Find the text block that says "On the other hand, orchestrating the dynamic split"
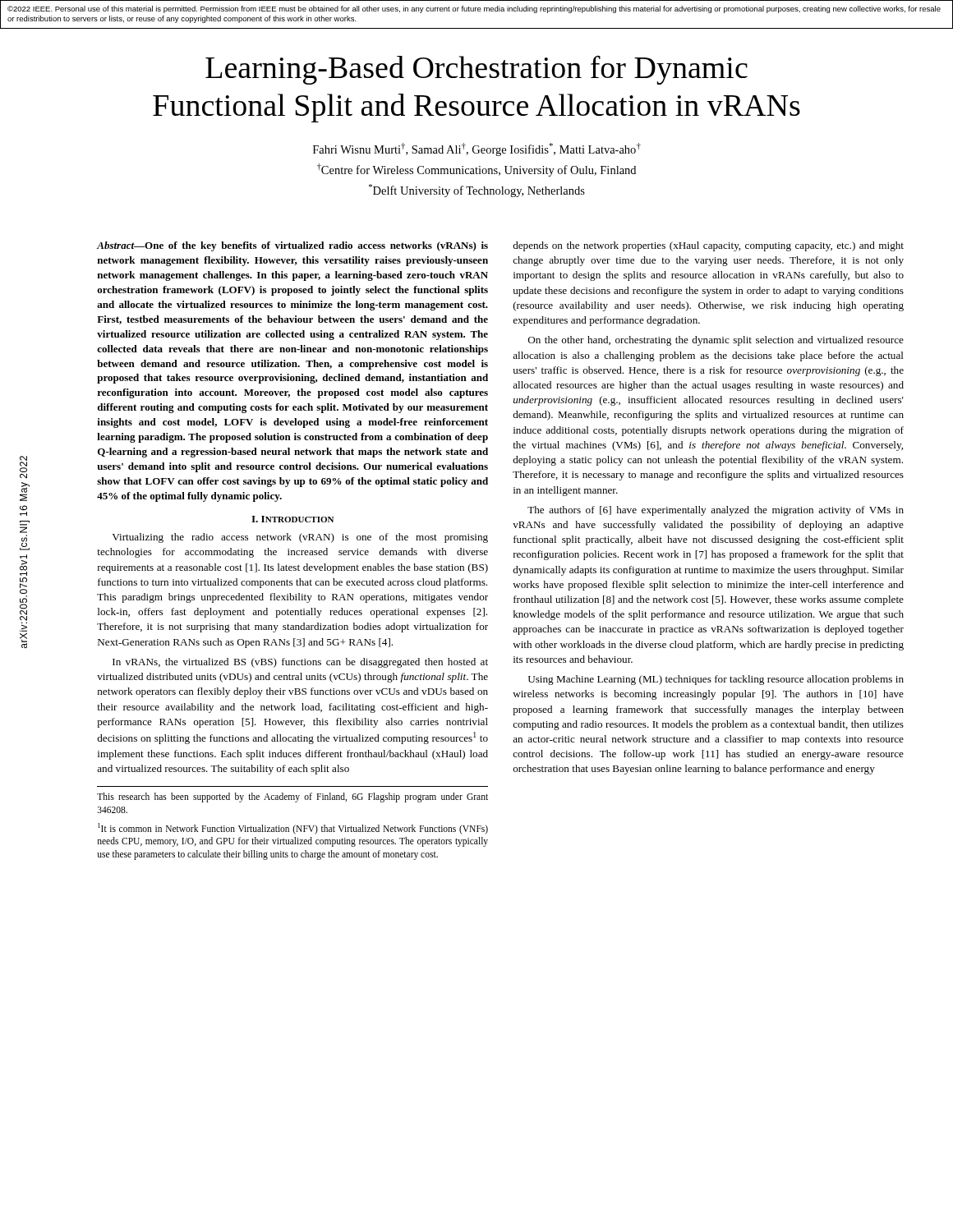 tap(708, 415)
